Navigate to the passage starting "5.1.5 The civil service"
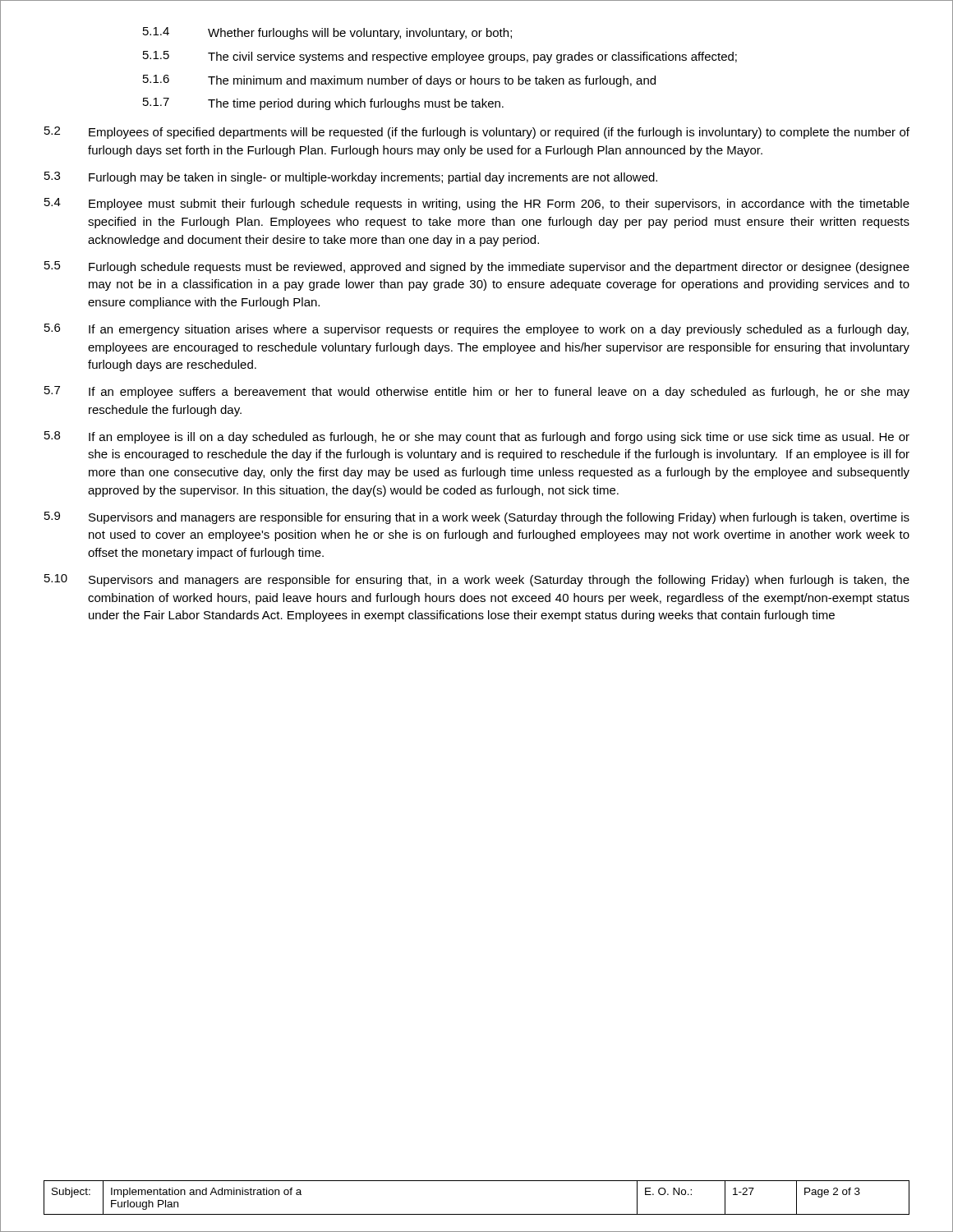Image resolution: width=953 pixels, height=1232 pixels. coord(526,56)
